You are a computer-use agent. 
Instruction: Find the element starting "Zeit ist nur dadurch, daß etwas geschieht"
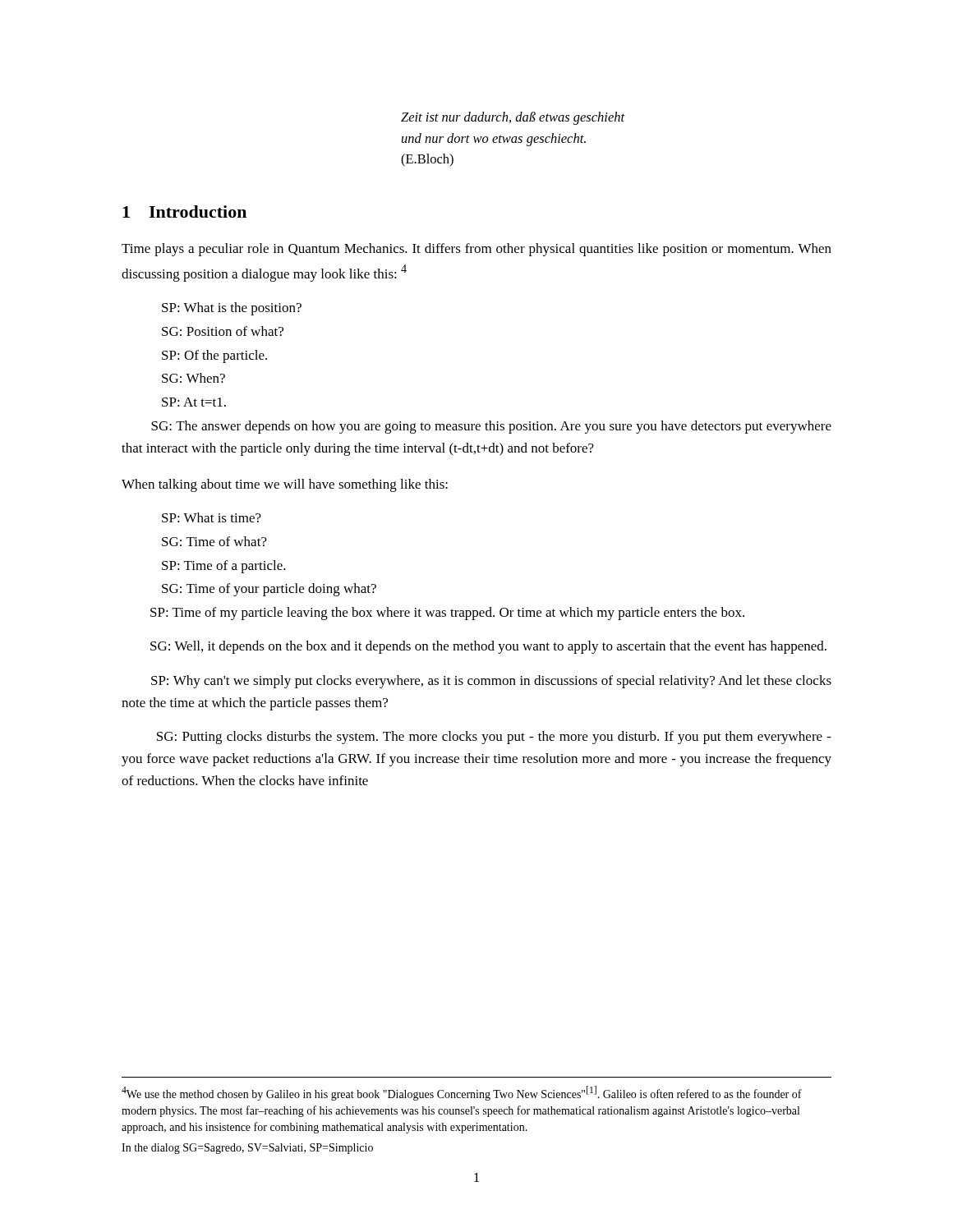point(513,138)
